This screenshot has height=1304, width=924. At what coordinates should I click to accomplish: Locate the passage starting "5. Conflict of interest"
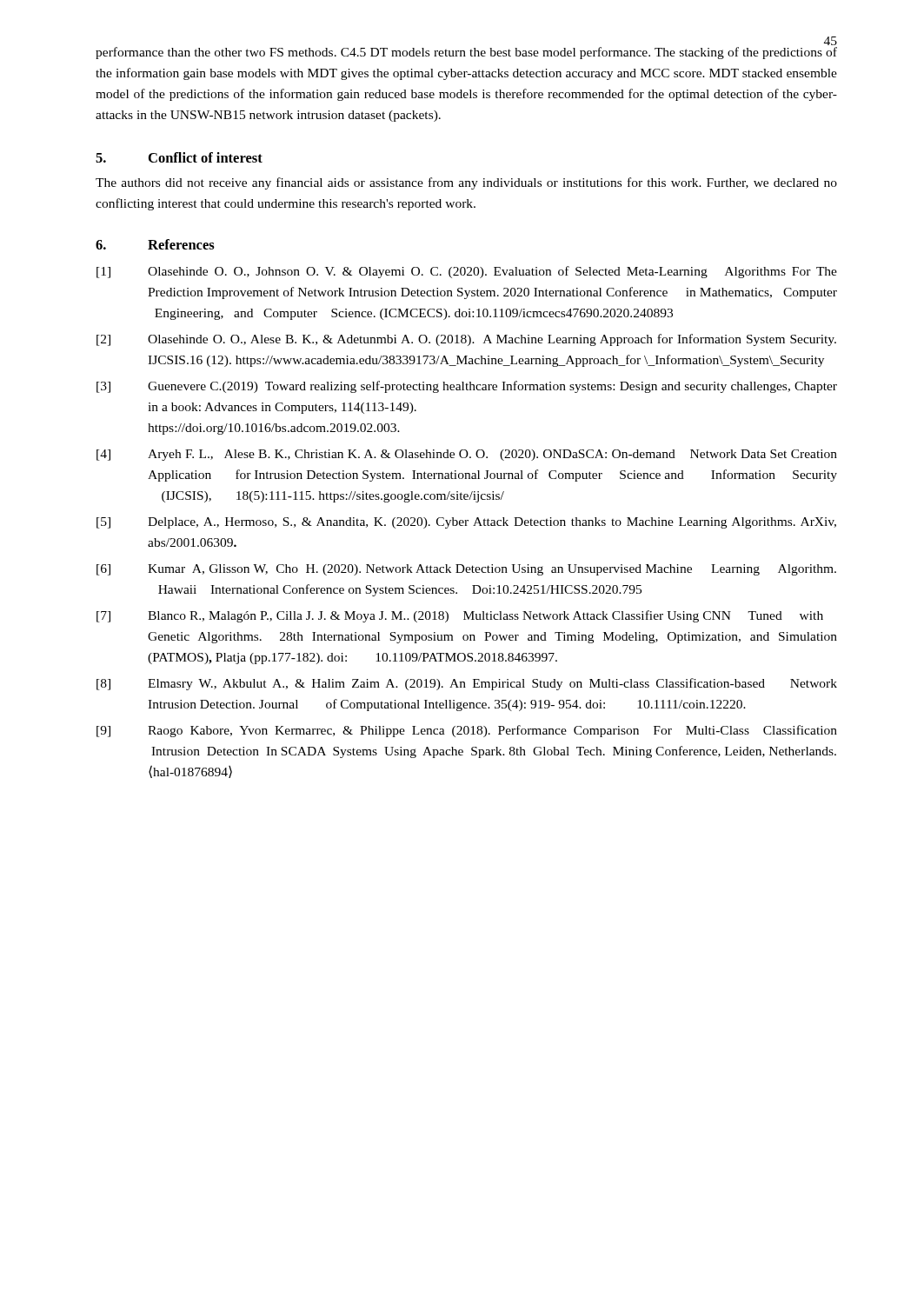click(x=179, y=158)
